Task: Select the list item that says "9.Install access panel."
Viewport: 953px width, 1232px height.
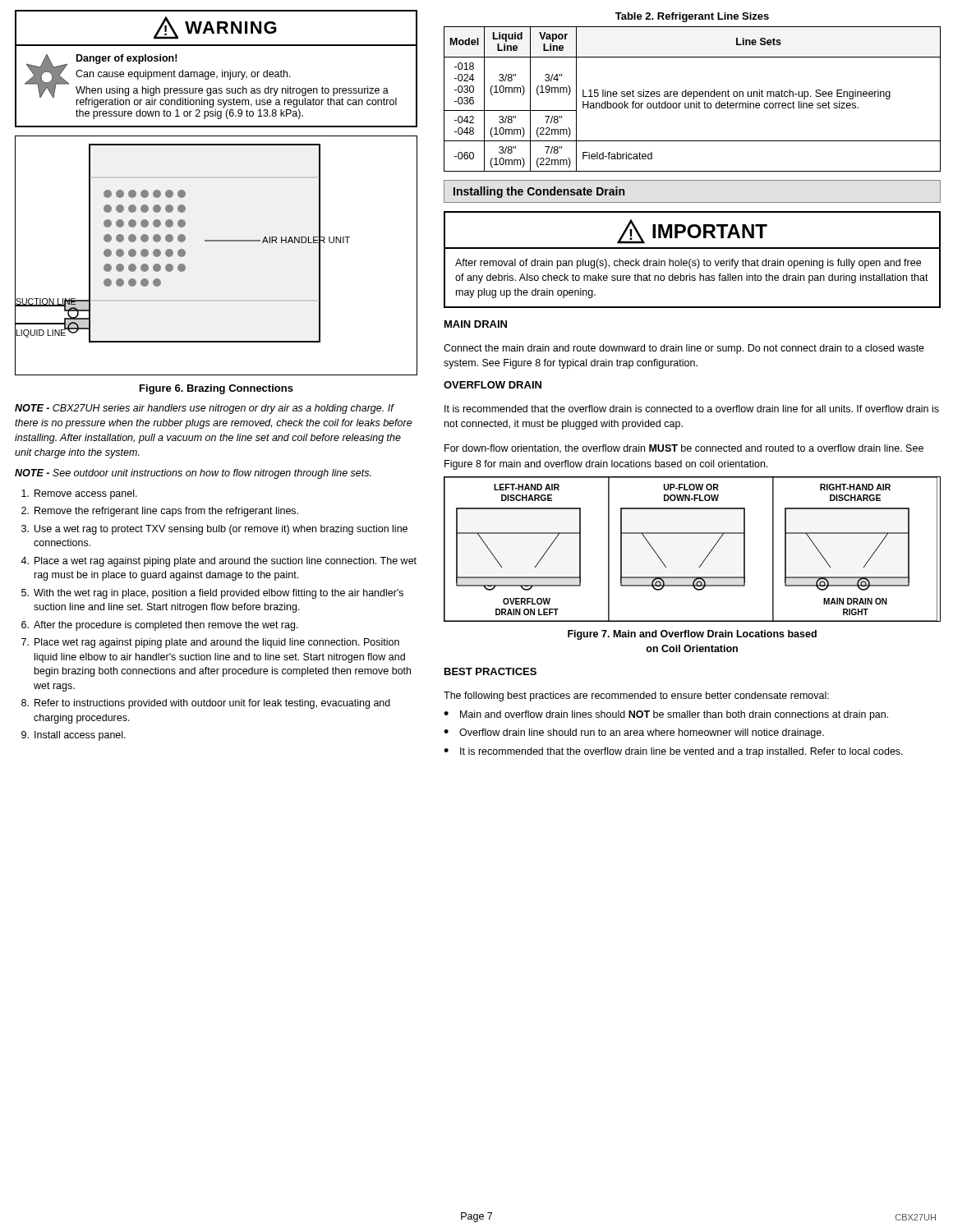Action: tap(74, 736)
